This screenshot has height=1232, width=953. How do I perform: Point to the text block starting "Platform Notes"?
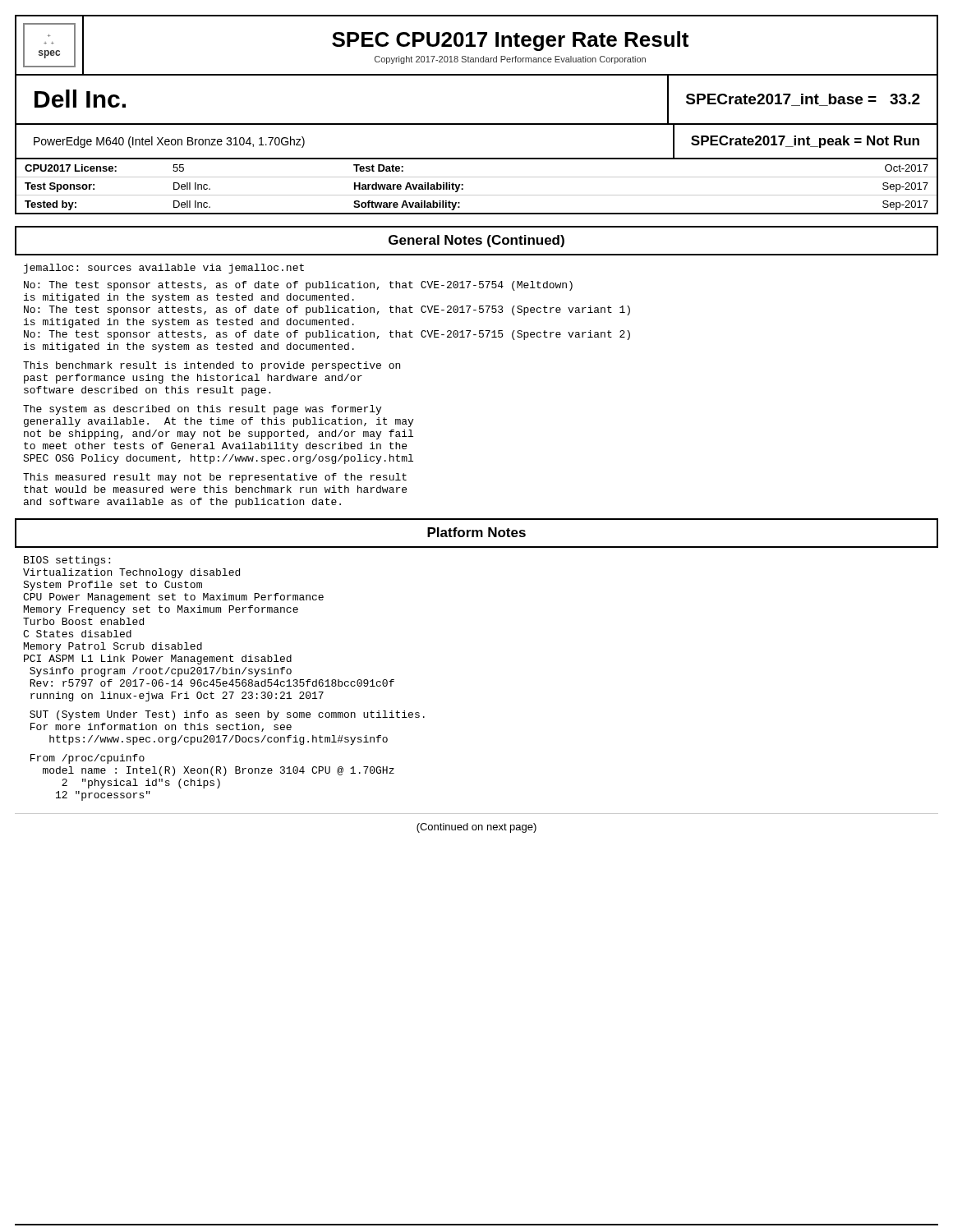click(x=476, y=533)
